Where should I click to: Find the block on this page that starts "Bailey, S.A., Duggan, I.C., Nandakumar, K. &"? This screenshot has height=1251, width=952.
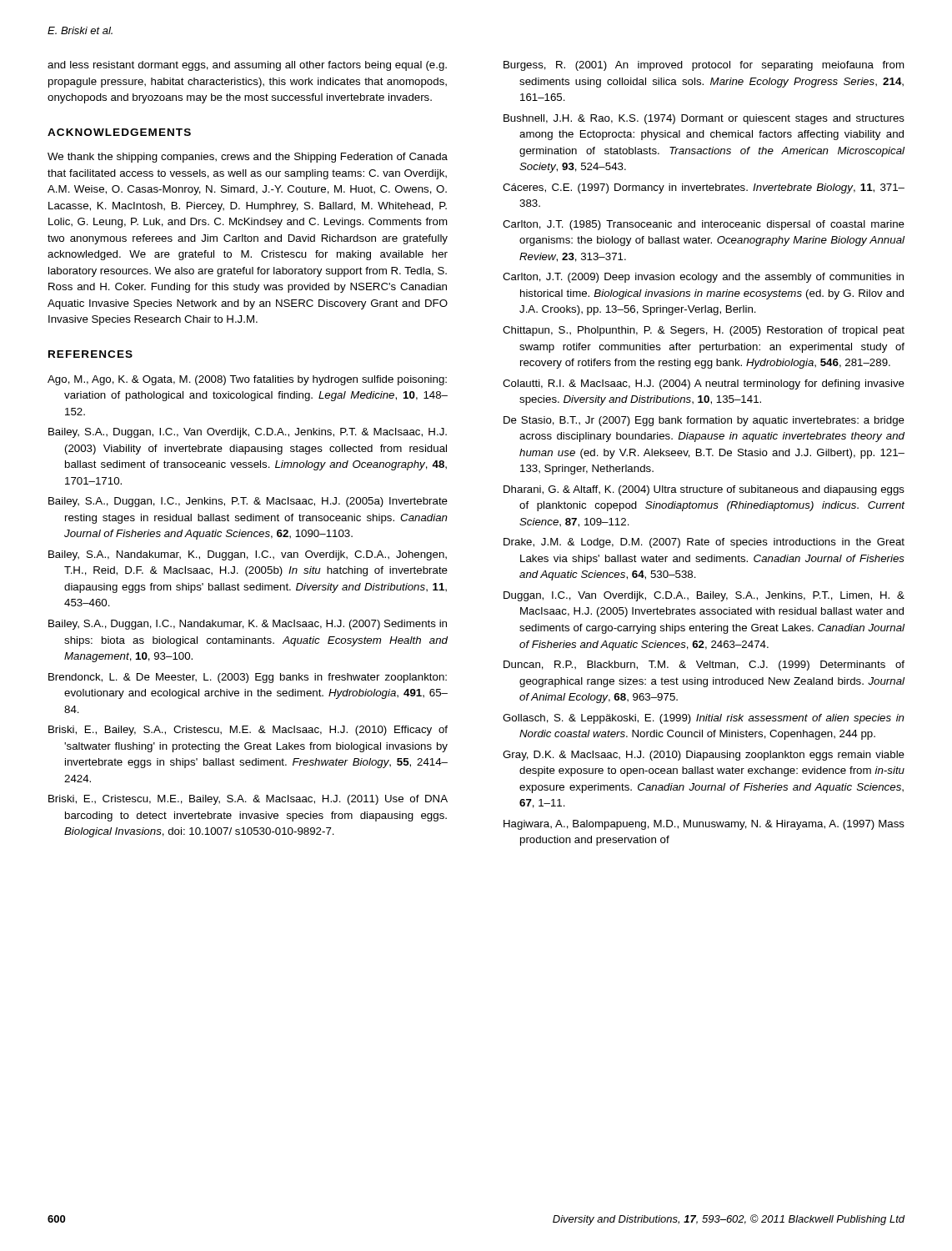pyautogui.click(x=248, y=640)
